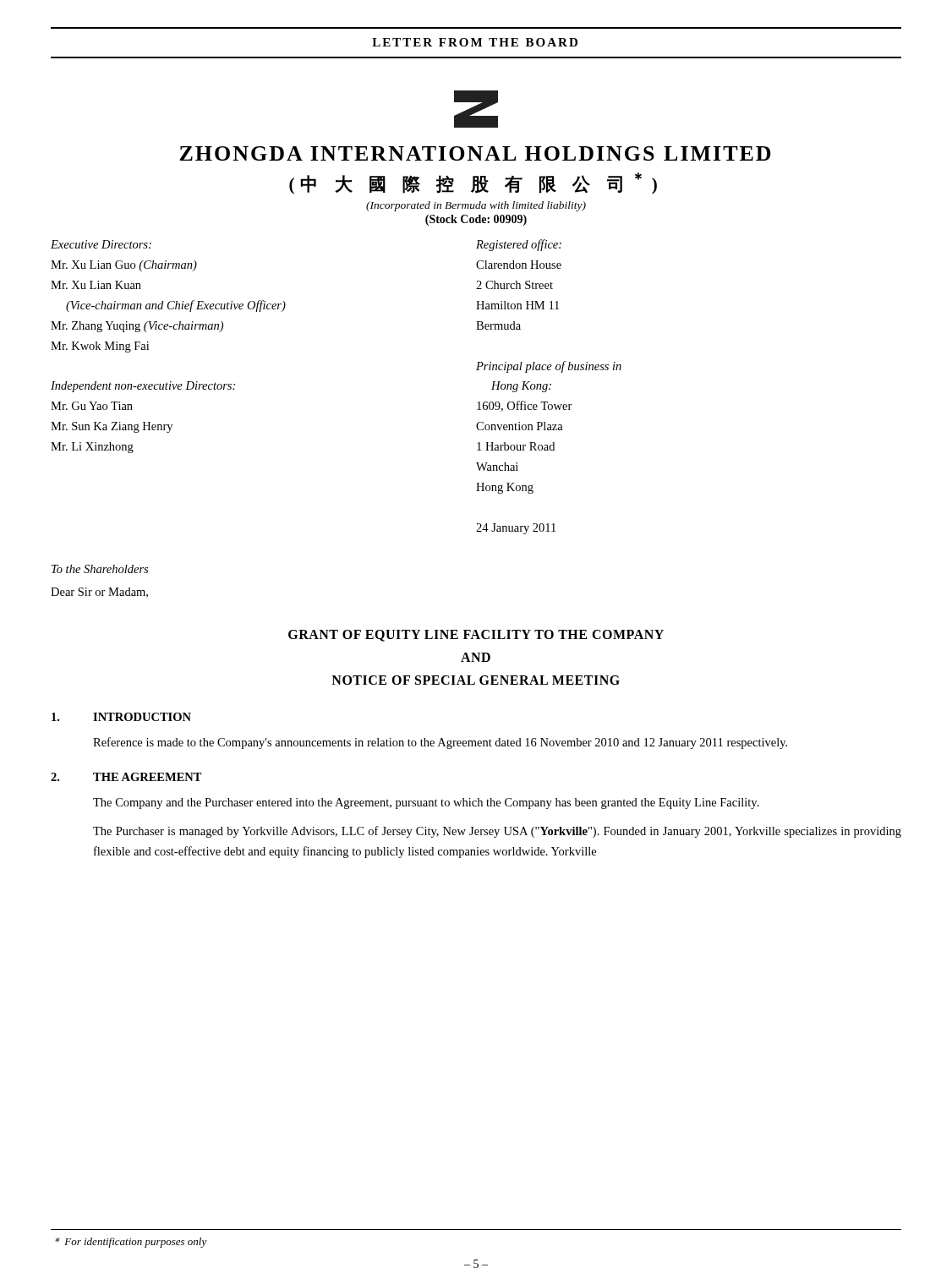952x1268 pixels.
Task: Find the region starting "ZHONGDA INTERNATIONAL HOLDINGS LIMITED"
Action: [x=476, y=184]
